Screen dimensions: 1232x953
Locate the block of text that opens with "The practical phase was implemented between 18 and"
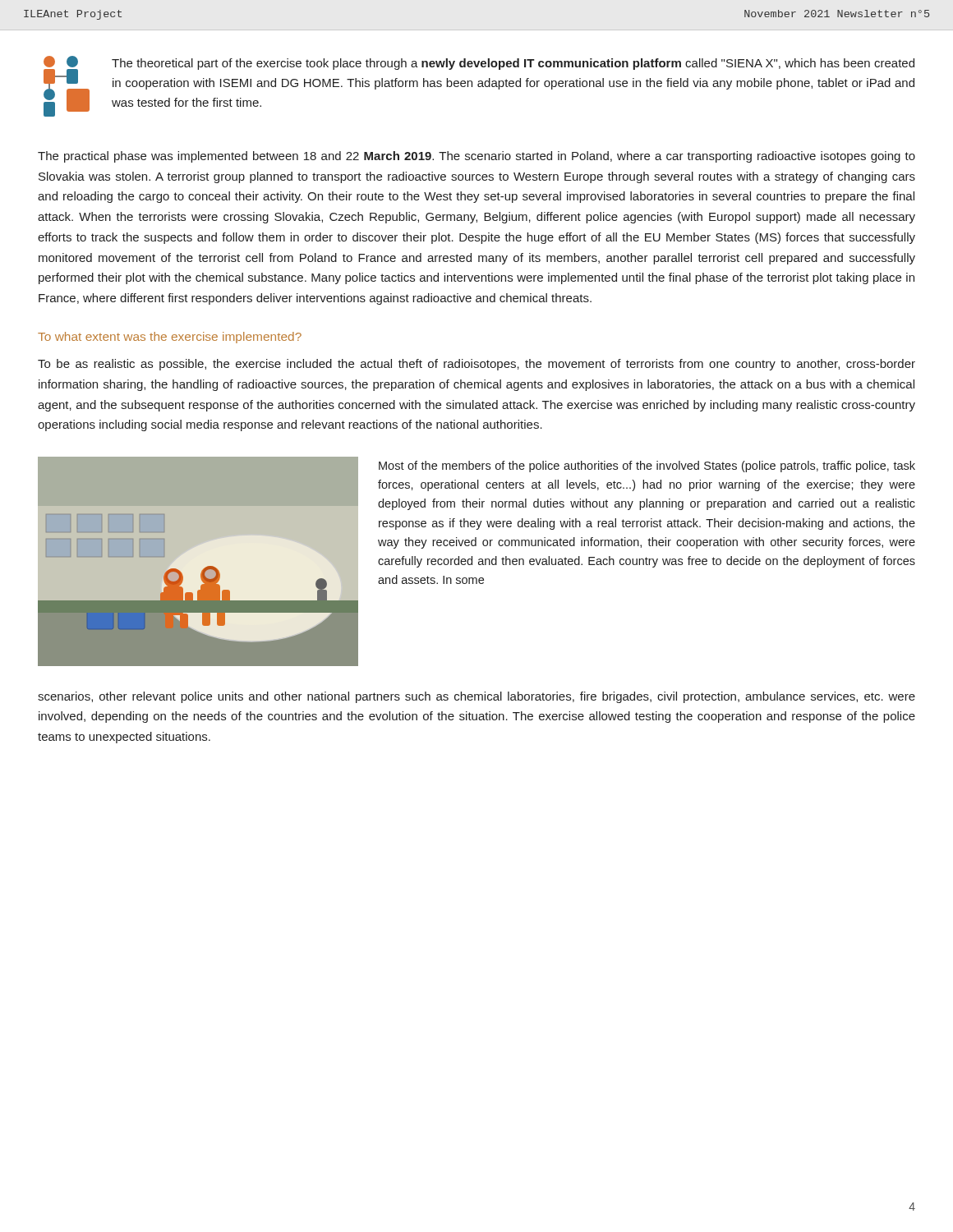coord(476,227)
